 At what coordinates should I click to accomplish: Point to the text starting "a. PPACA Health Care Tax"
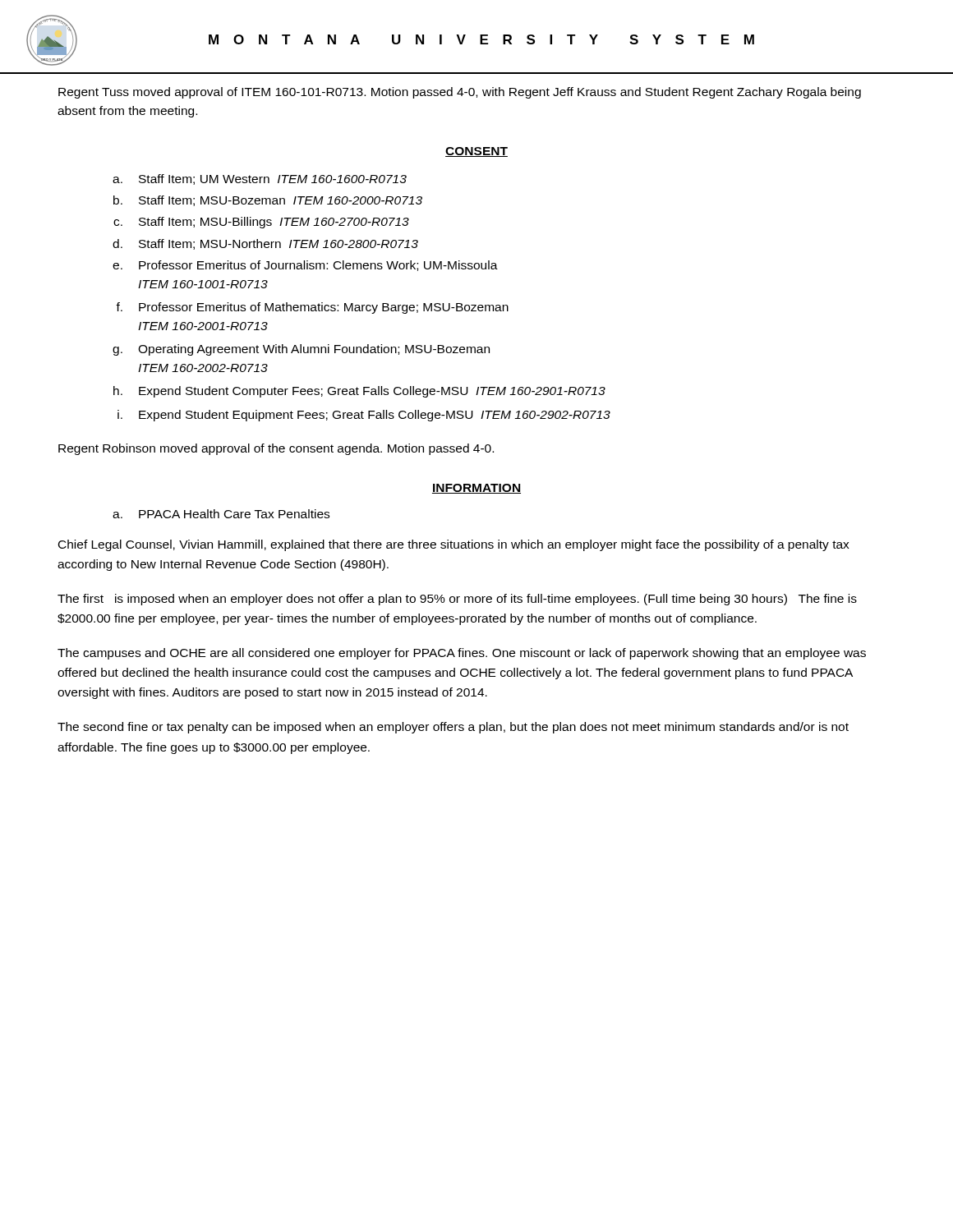194,514
